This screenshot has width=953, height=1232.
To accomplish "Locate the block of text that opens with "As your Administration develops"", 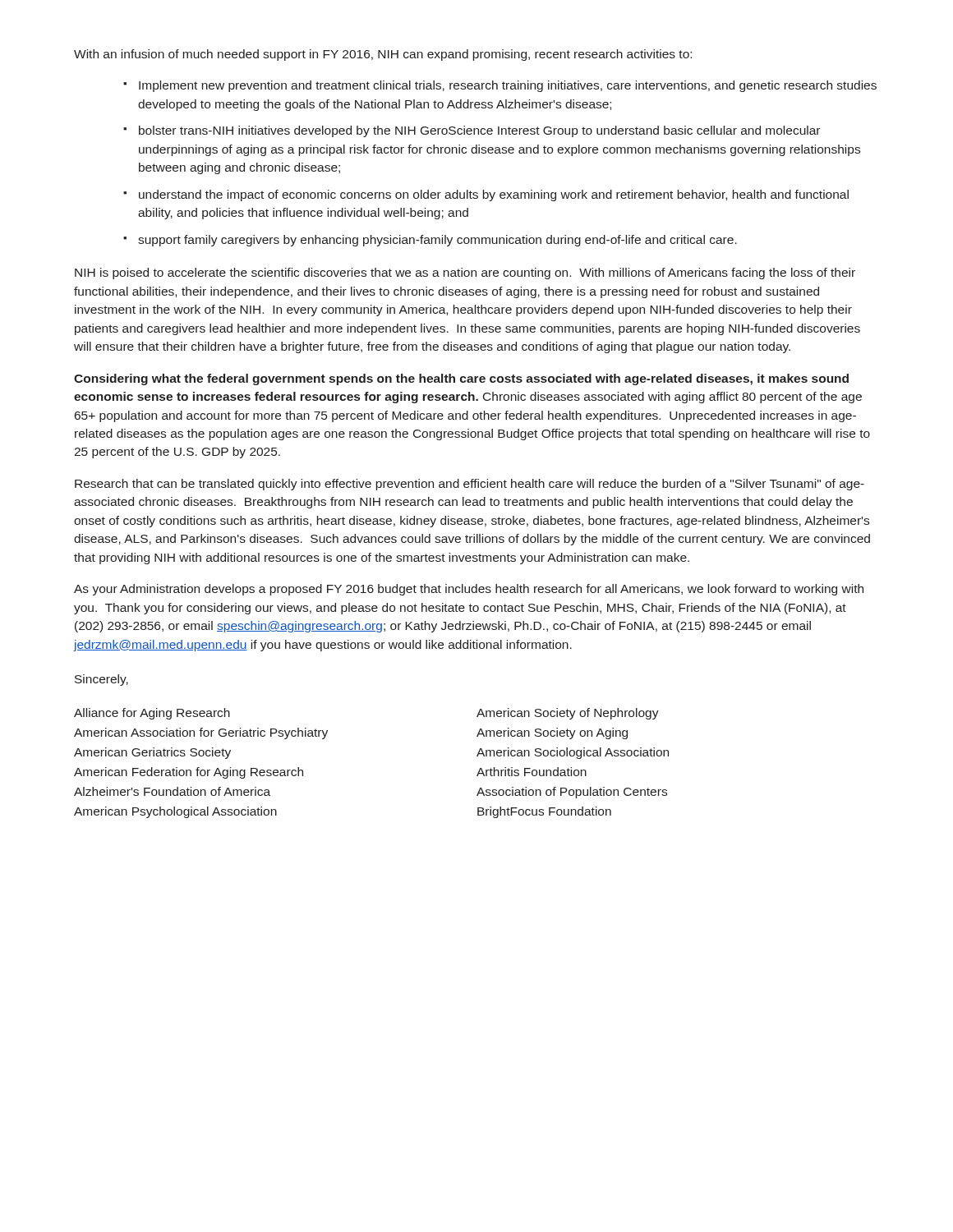I will coord(469,616).
